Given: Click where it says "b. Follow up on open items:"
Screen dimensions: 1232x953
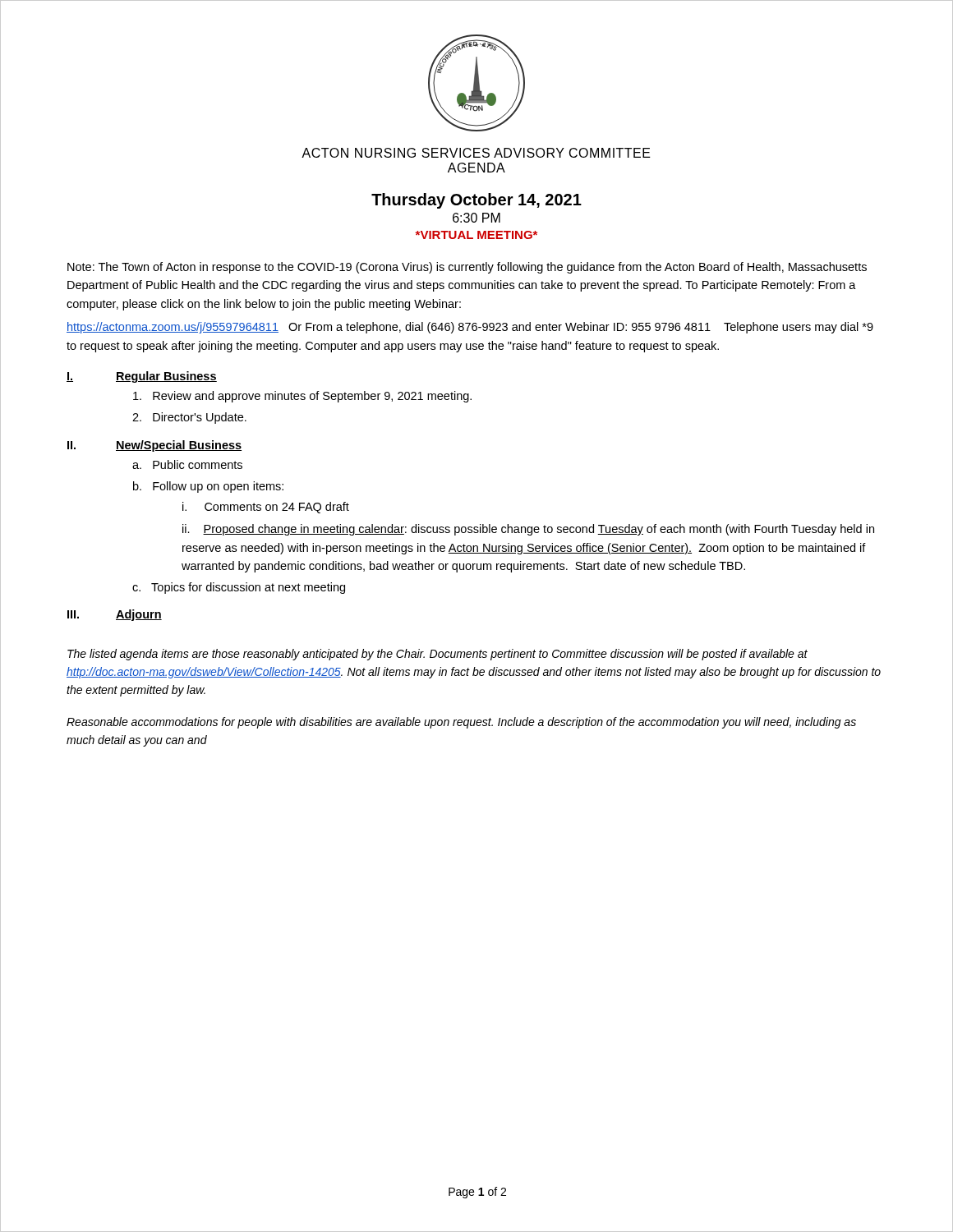Looking at the screenshot, I should click(208, 486).
